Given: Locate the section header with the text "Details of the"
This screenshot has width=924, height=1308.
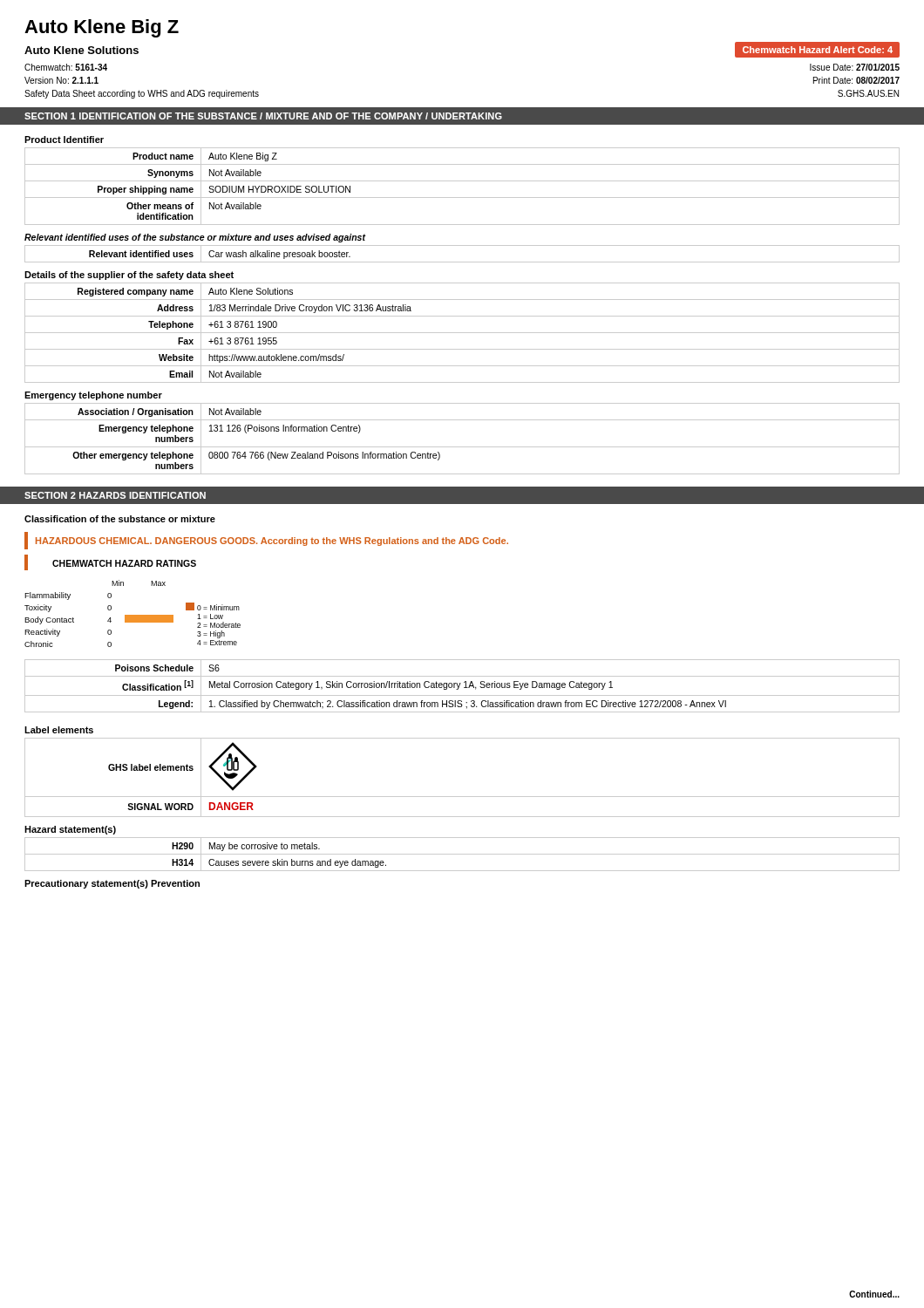Looking at the screenshot, I should [x=129, y=275].
